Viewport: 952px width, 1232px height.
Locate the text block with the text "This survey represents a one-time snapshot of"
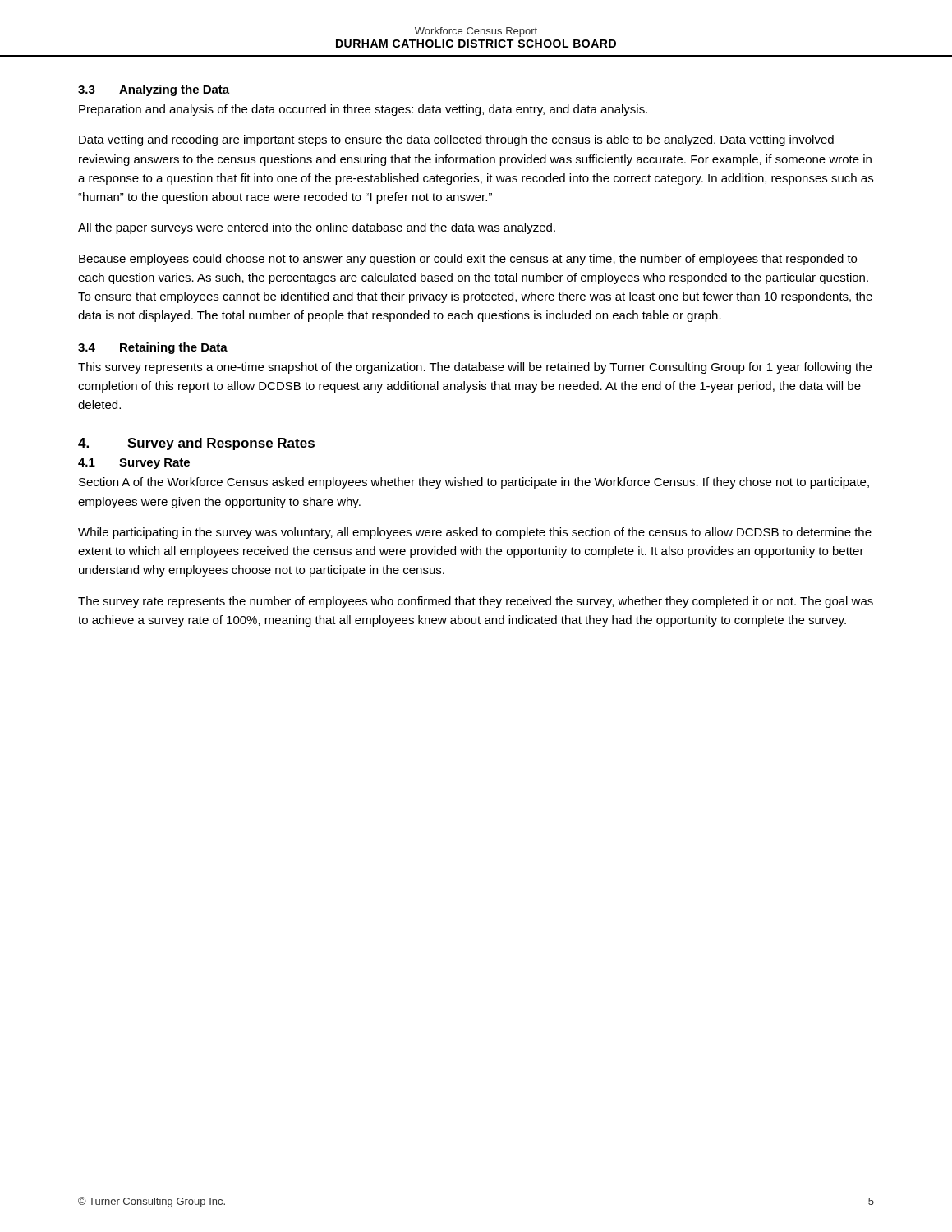[x=476, y=386]
